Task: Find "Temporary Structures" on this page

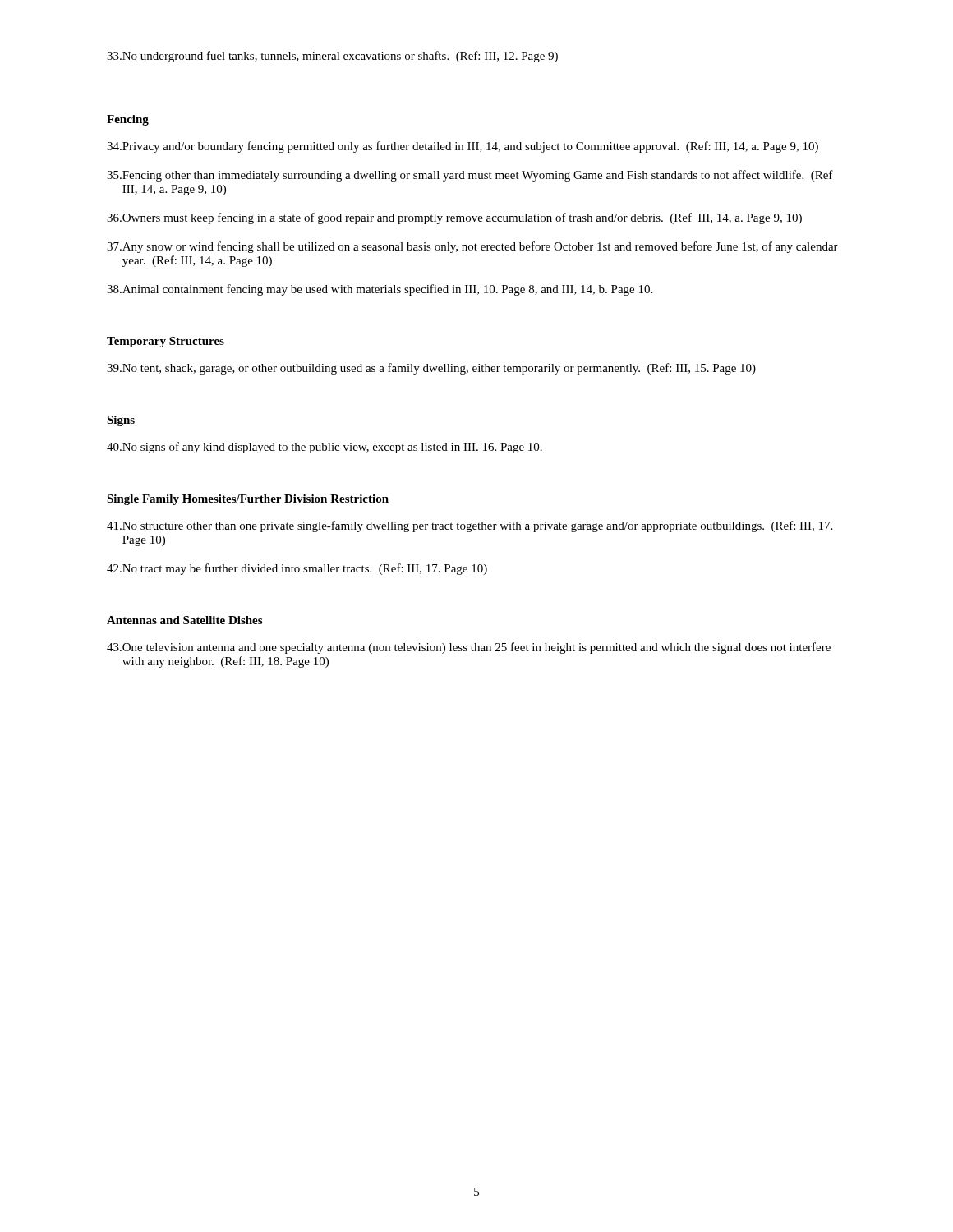Action: point(166,341)
